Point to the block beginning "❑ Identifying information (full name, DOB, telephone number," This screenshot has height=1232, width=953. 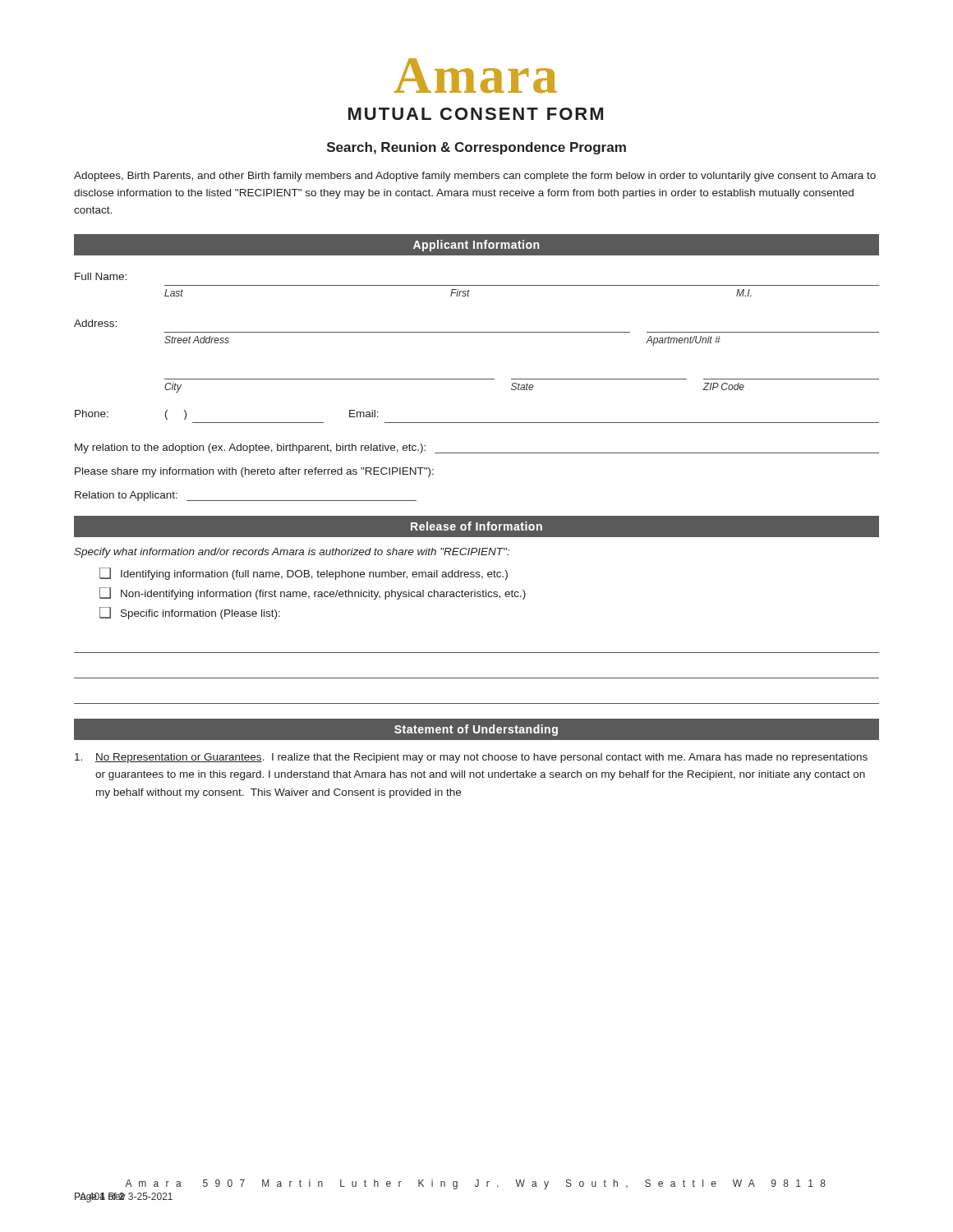(x=303, y=574)
